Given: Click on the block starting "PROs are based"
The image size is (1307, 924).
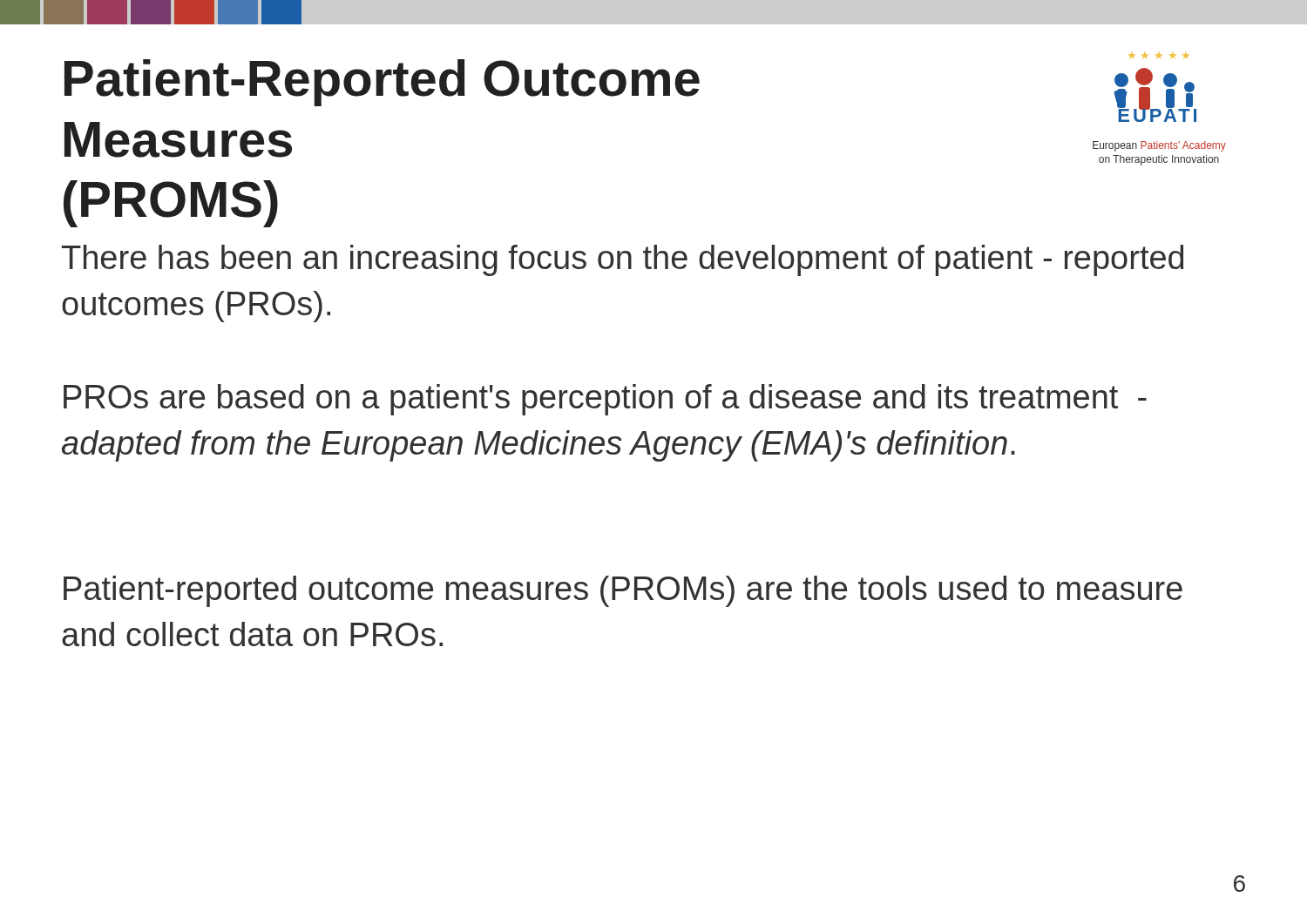Looking at the screenshot, I should click(x=604, y=420).
